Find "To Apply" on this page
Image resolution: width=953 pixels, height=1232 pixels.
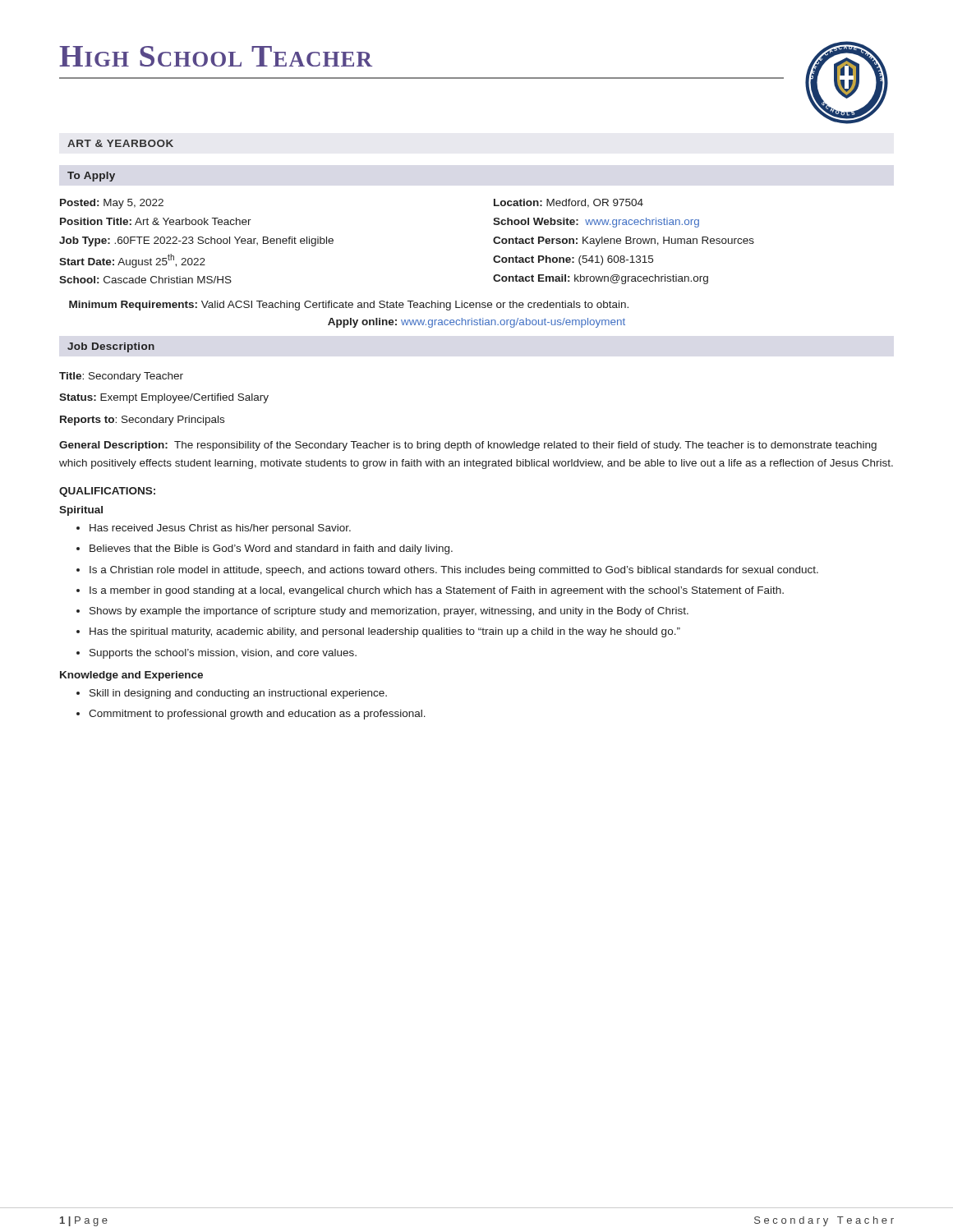pos(91,175)
